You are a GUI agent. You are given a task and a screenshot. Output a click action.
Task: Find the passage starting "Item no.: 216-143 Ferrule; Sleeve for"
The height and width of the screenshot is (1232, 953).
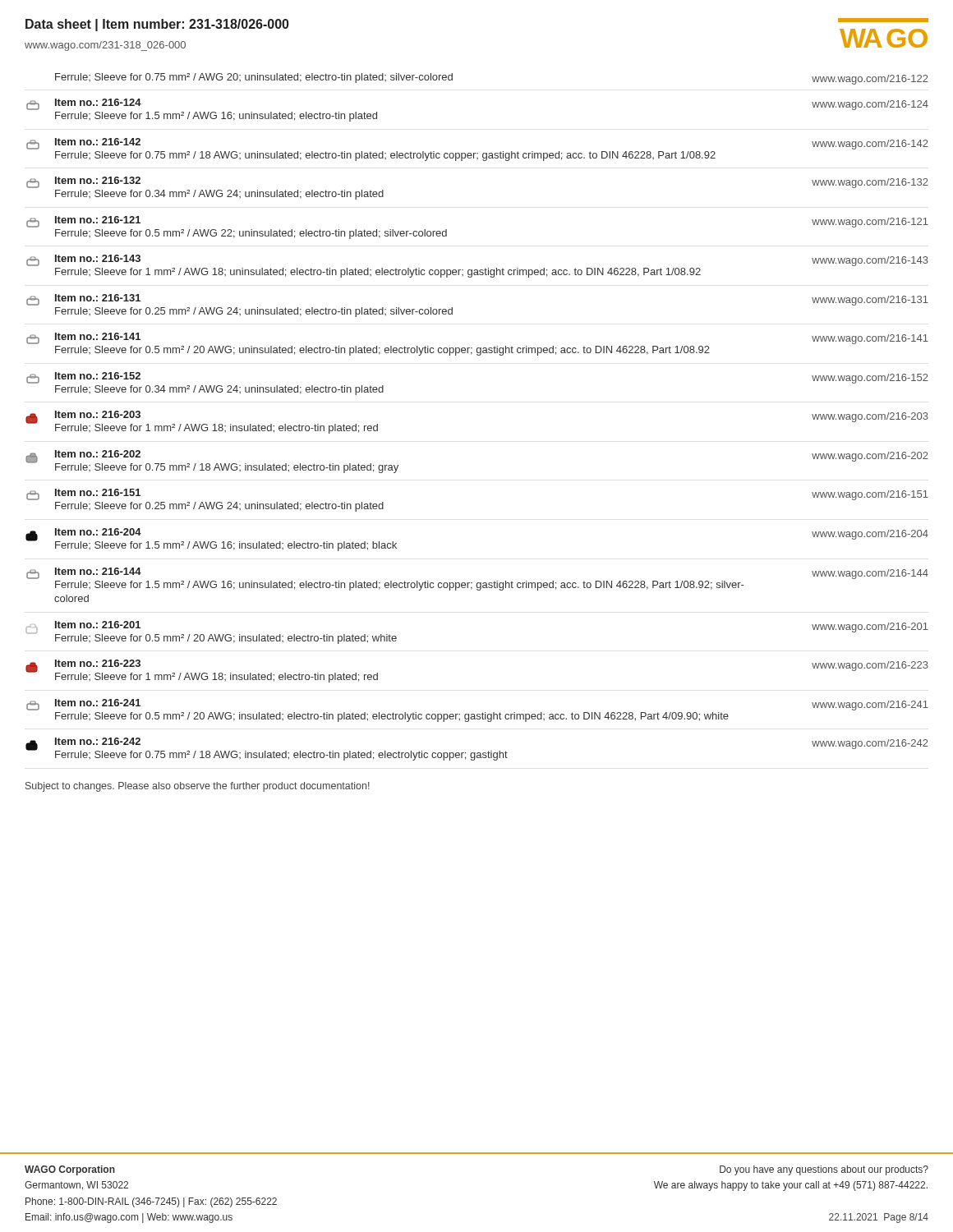[378, 265]
